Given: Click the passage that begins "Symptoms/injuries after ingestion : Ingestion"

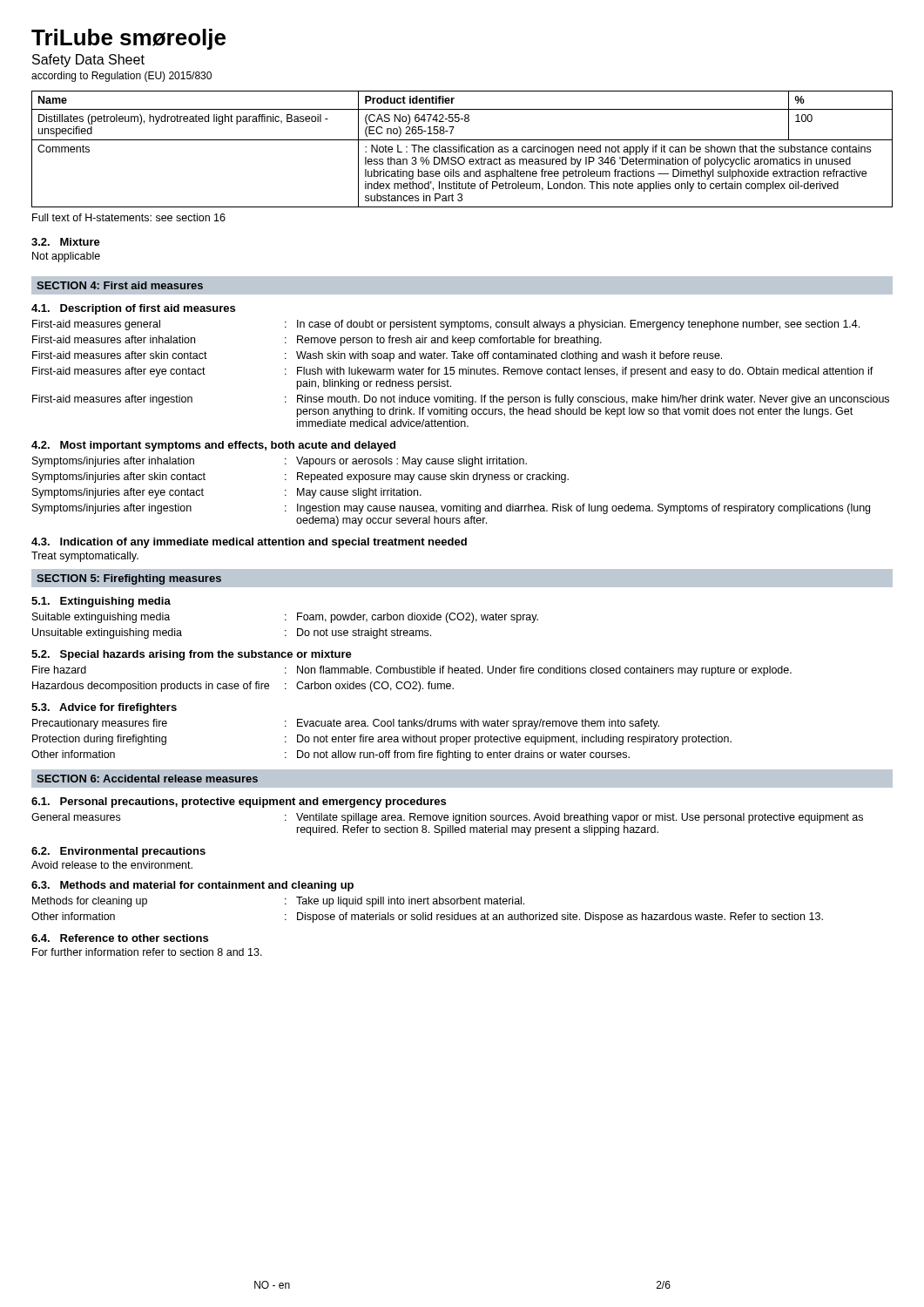Looking at the screenshot, I should (462, 514).
